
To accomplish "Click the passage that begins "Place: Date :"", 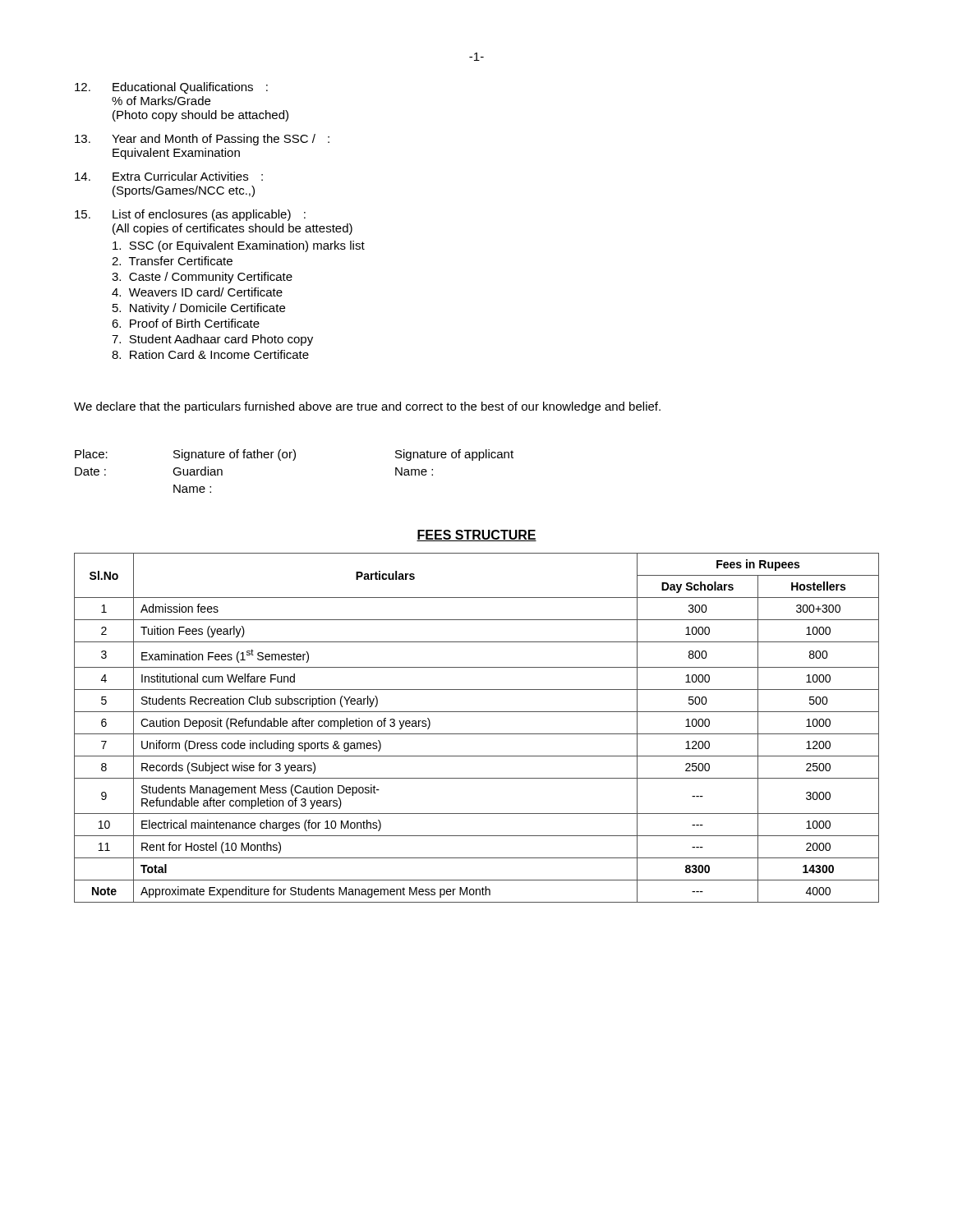I will (x=294, y=455).
